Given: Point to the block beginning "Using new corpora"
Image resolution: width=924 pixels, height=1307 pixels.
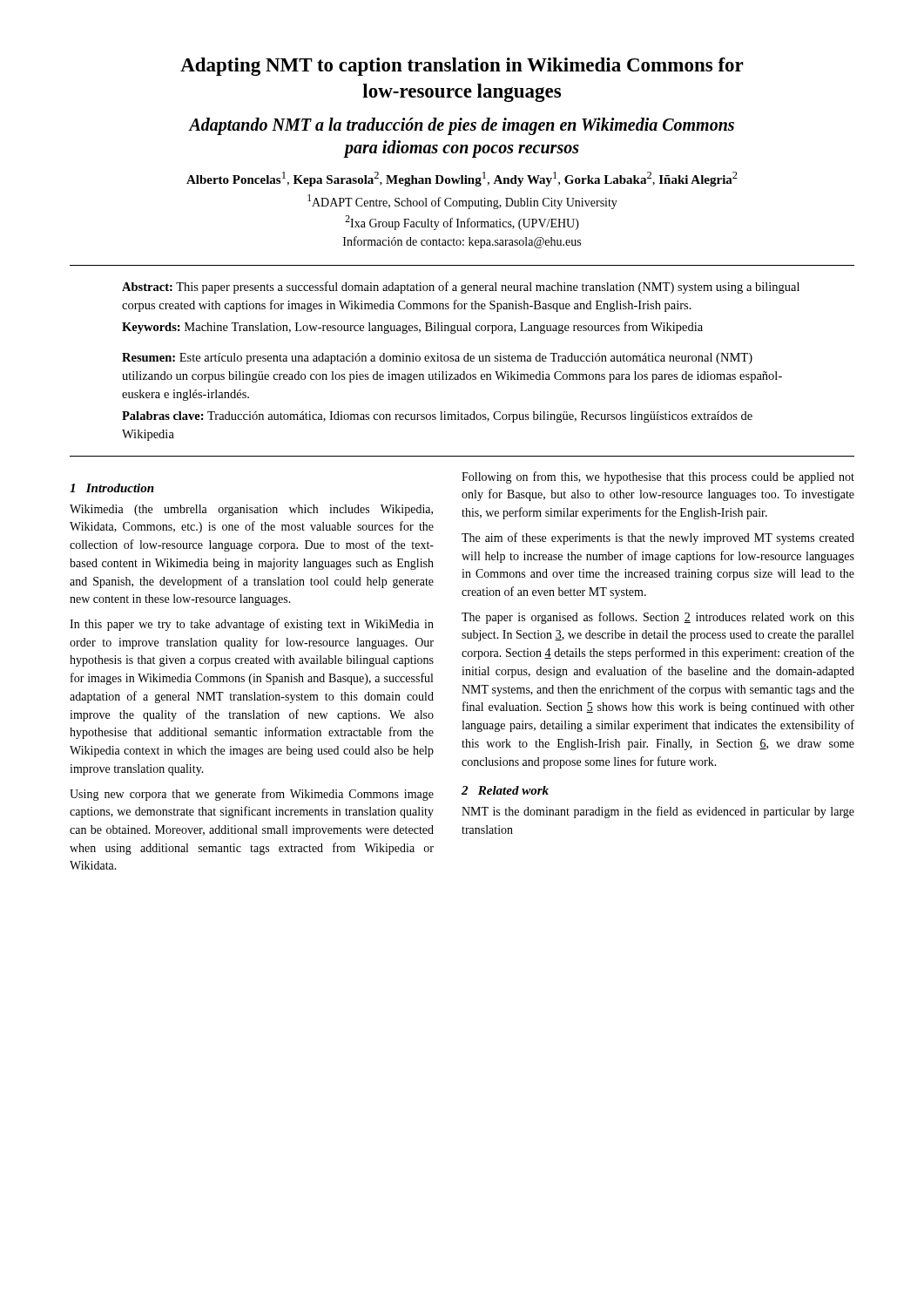Looking at the screenshot, I should [252, 830].
